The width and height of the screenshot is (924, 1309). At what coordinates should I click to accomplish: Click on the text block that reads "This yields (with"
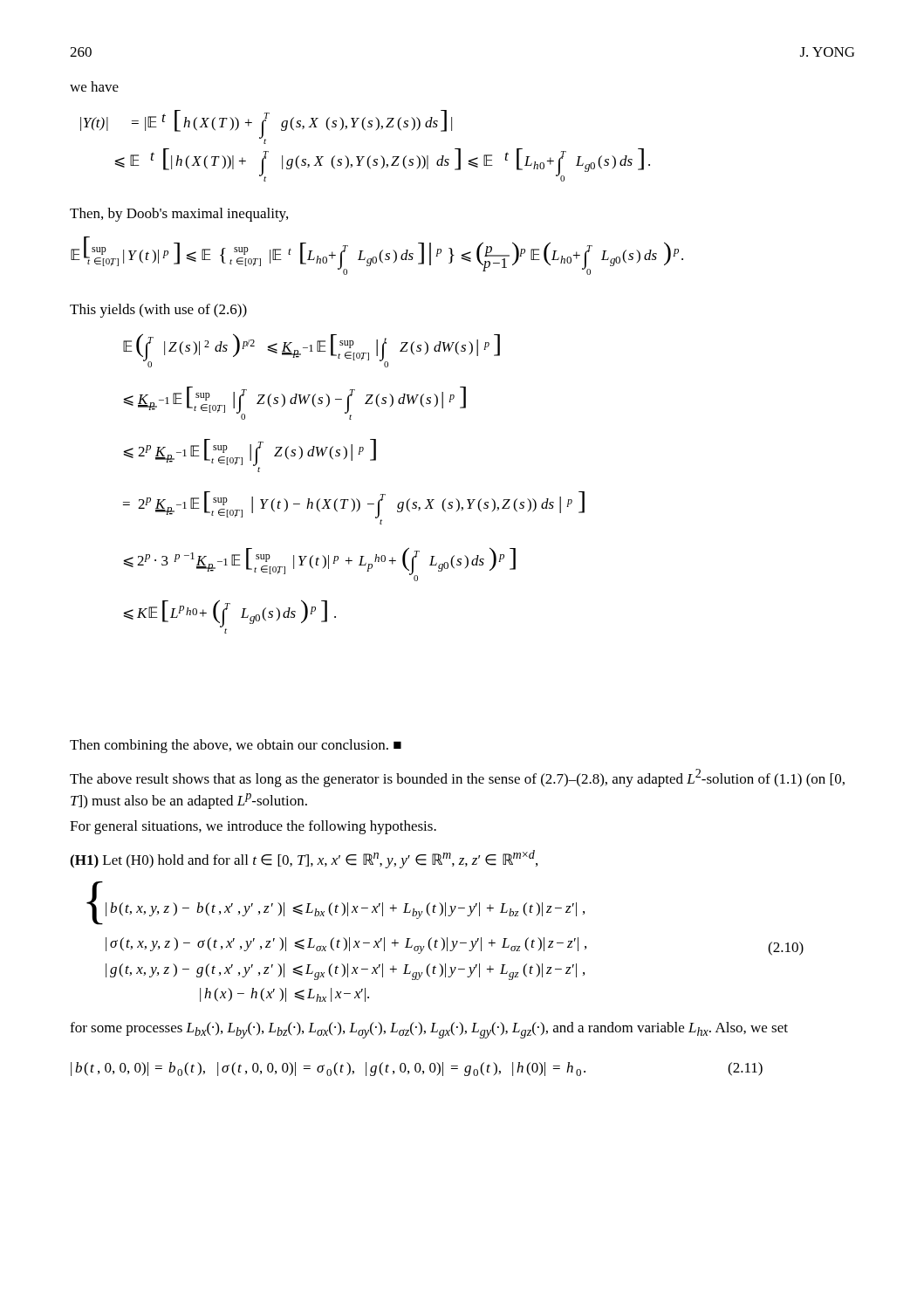pyautogui.click(x=158, y=309)
